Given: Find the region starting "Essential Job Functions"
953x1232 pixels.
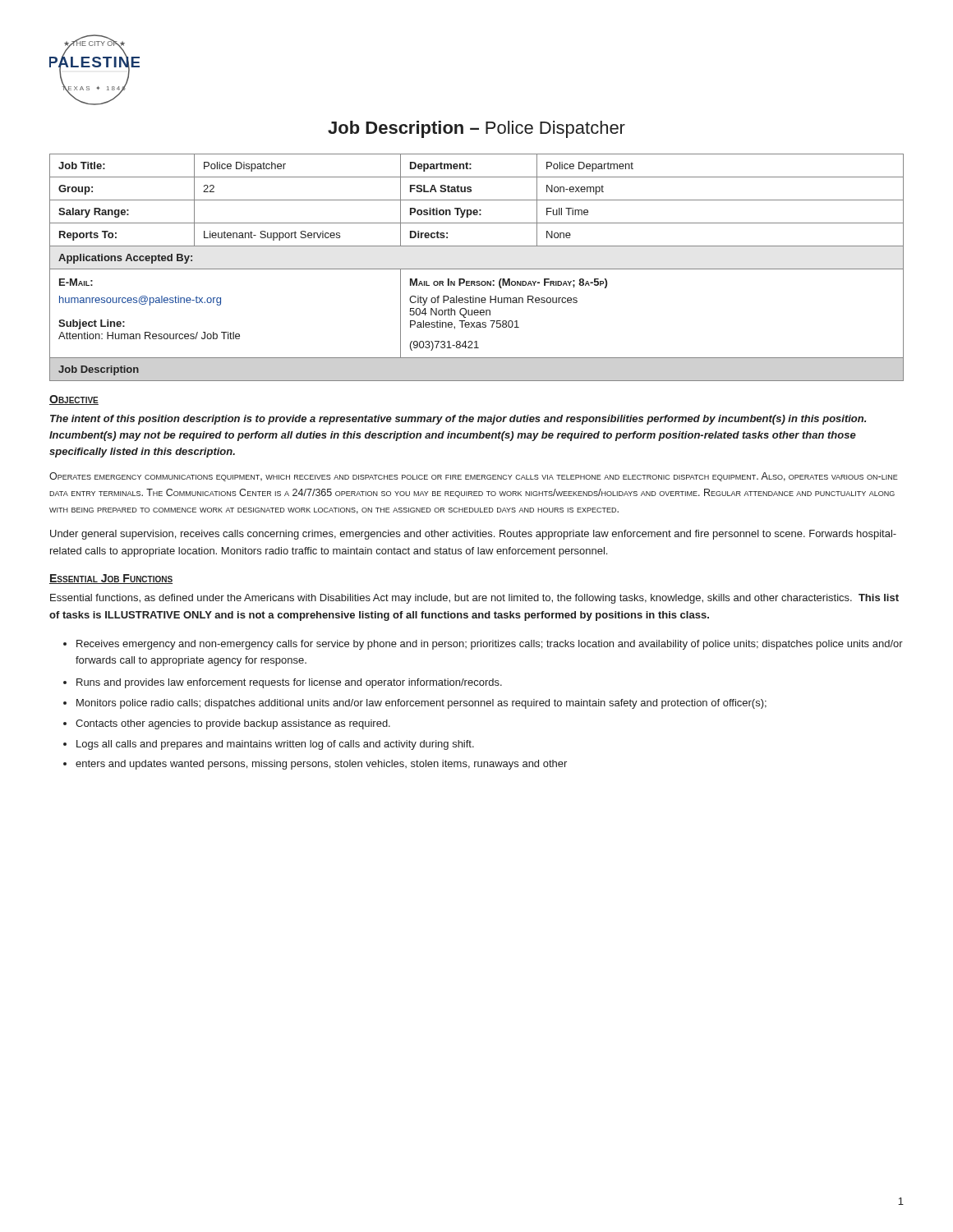Looking at the screenshot, I should click(111, 578).
